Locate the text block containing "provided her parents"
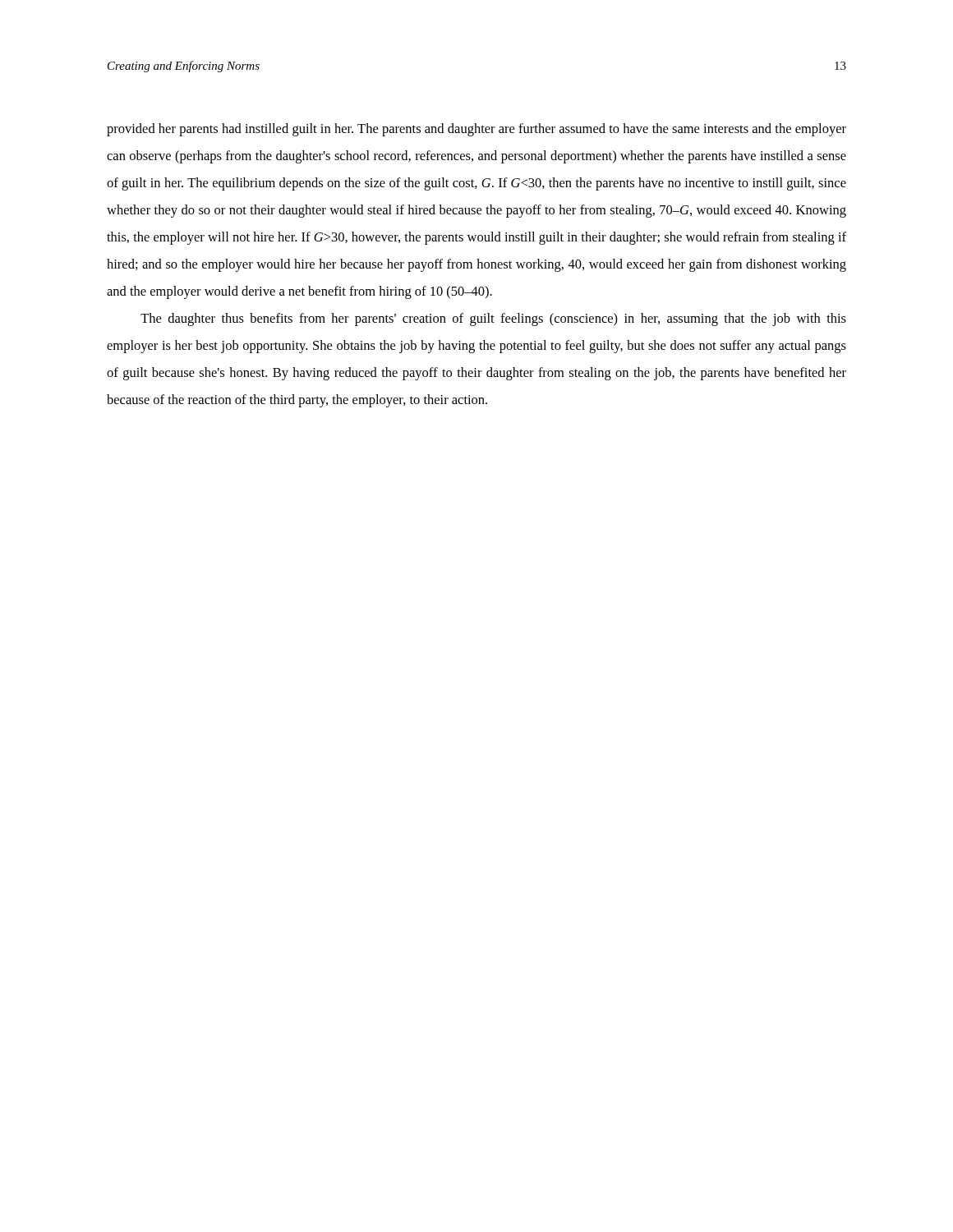 pyautogui.click(x=476, y=210)
